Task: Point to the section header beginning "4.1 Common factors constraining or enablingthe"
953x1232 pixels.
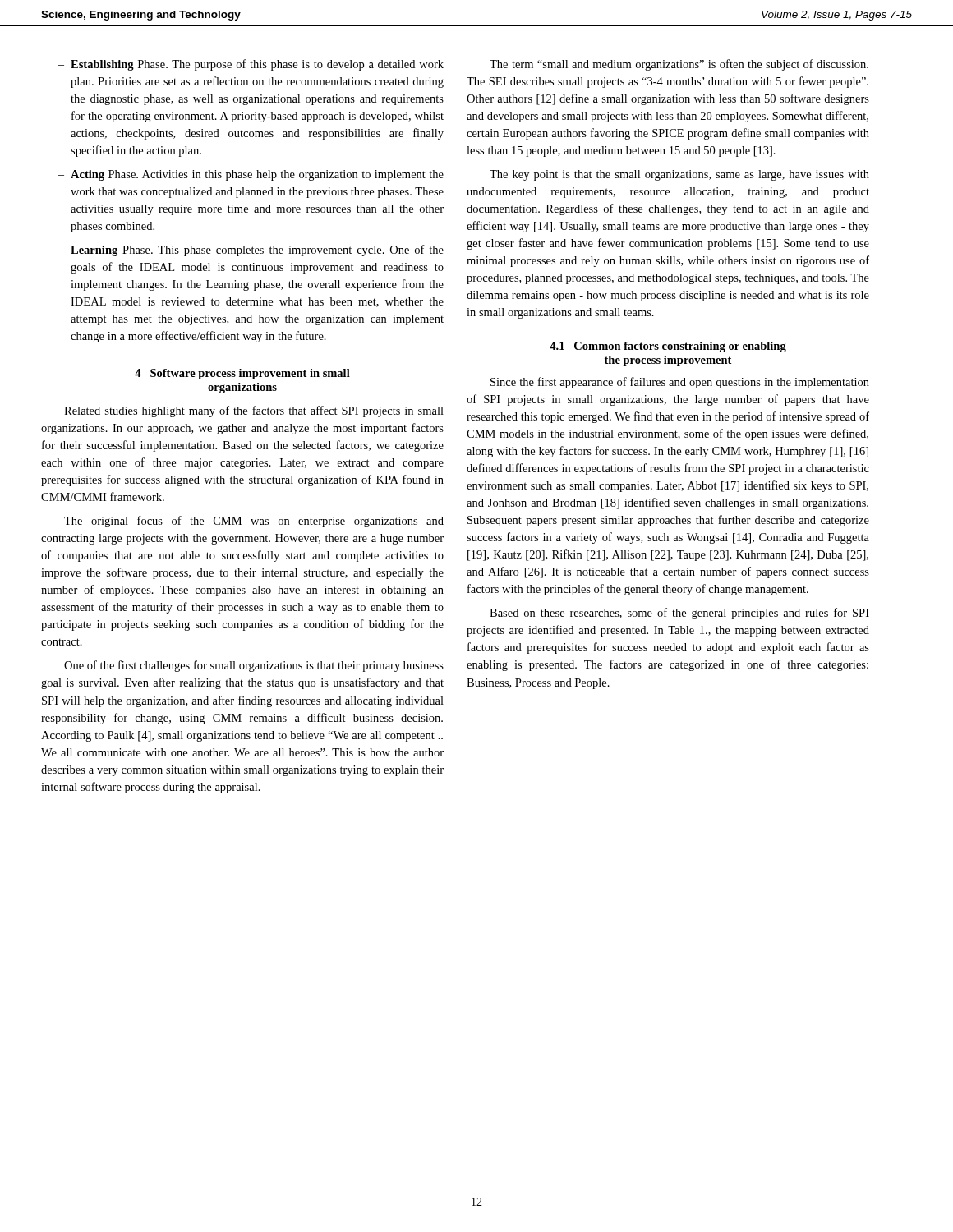Action: click(x=668, y=353)
